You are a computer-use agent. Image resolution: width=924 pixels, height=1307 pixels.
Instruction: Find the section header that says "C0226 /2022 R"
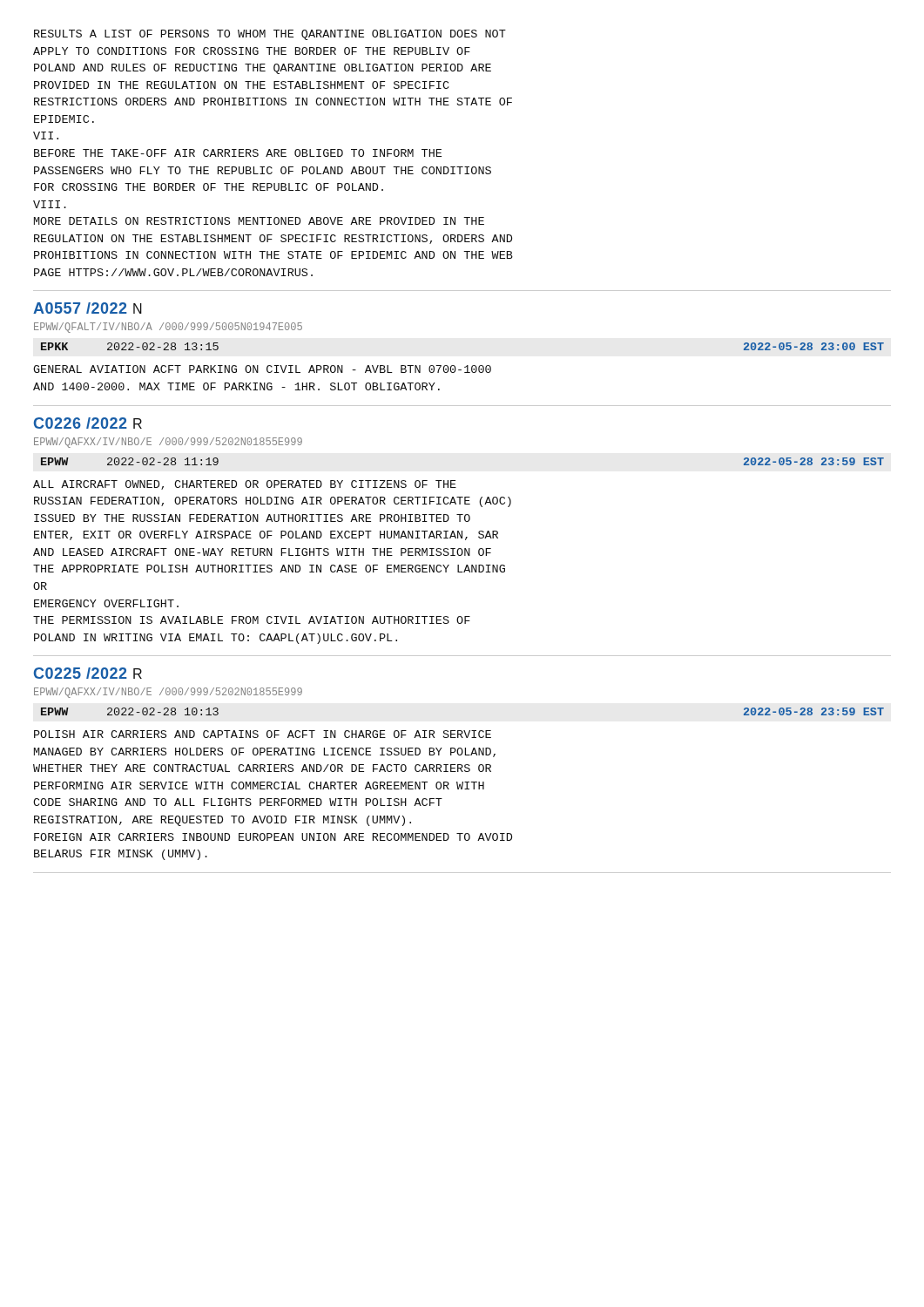pos(88,423)
